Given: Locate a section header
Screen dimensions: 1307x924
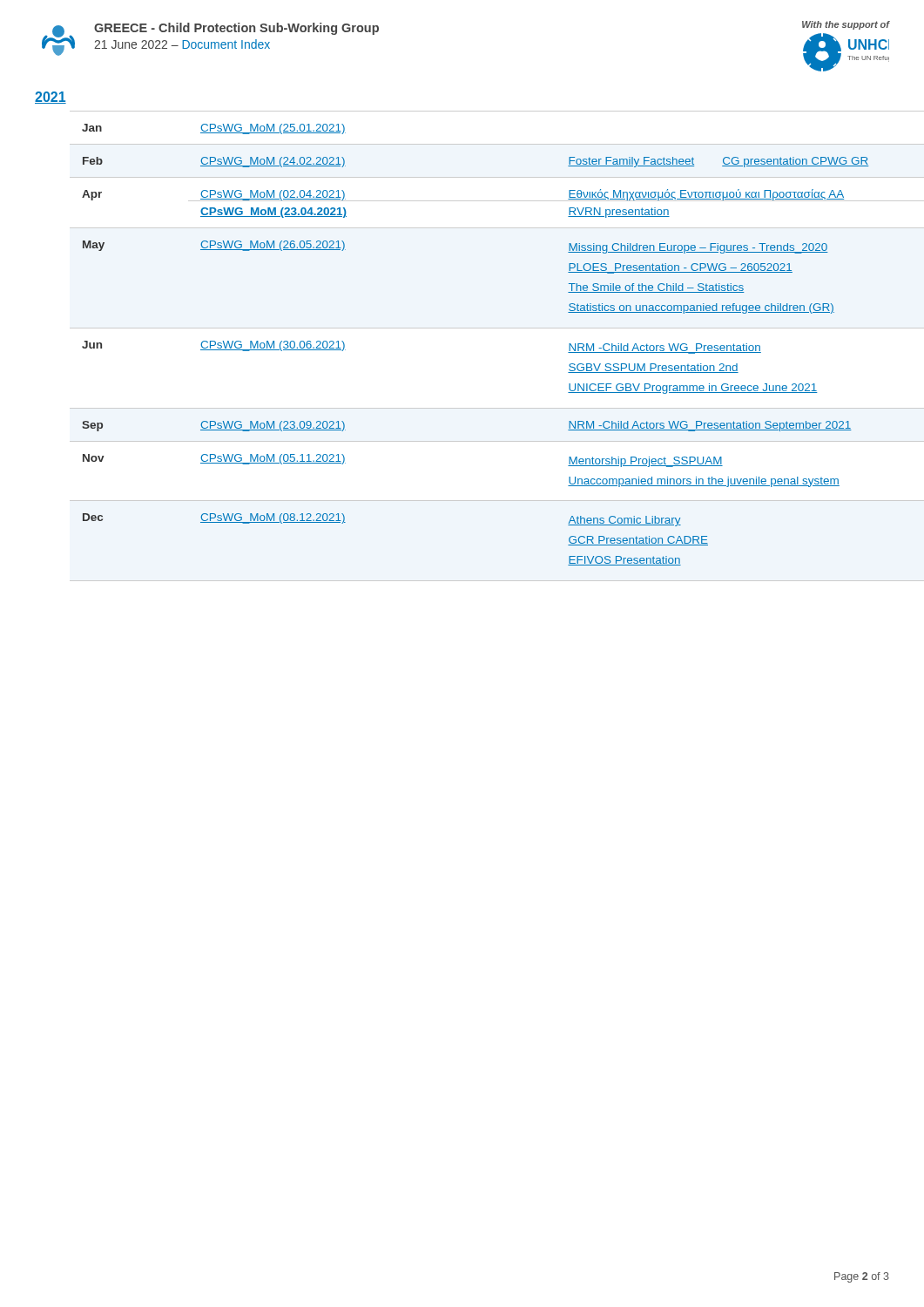Looking at the screenshot, I should [50, 97].
